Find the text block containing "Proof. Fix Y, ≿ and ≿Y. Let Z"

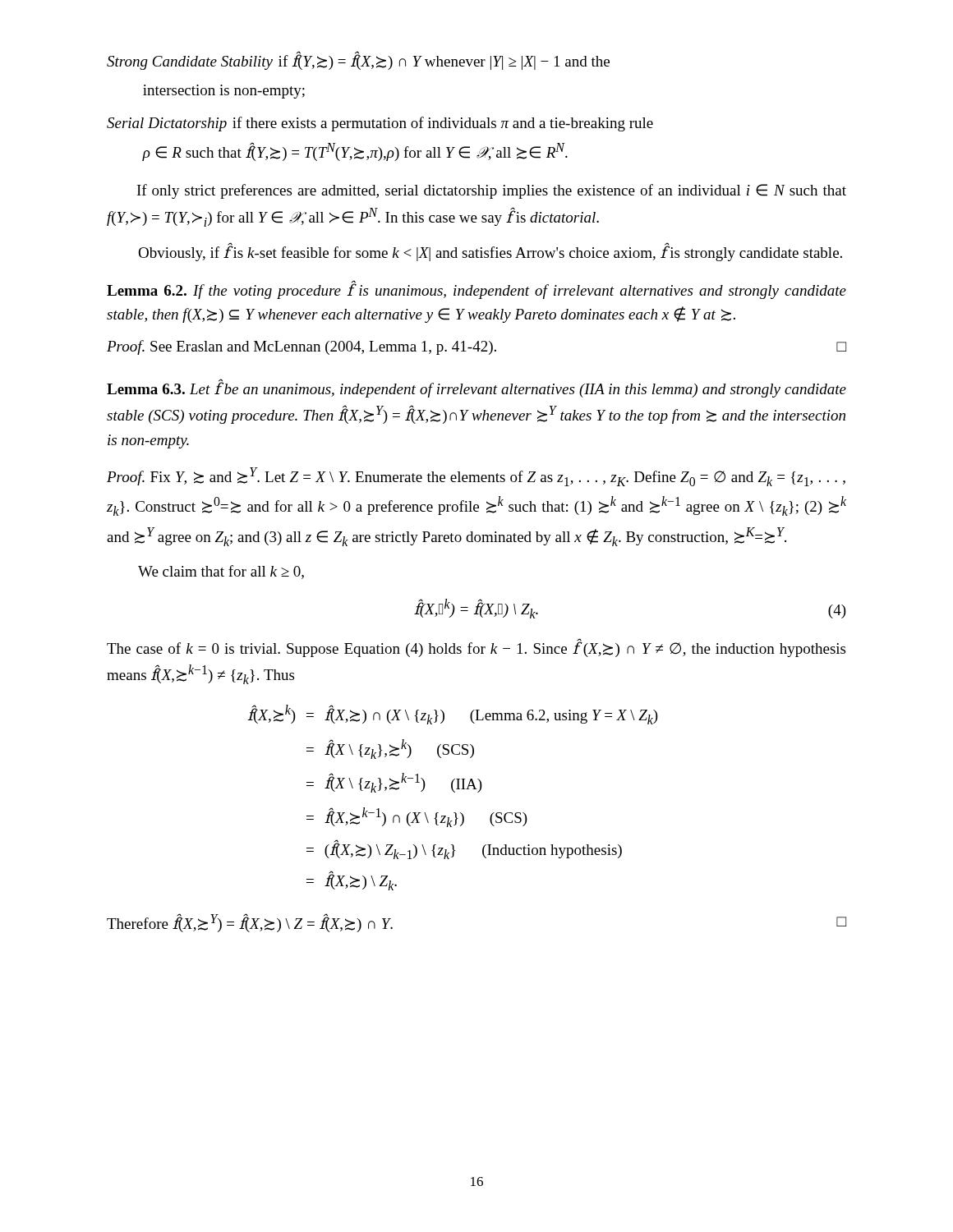(476, 523)
